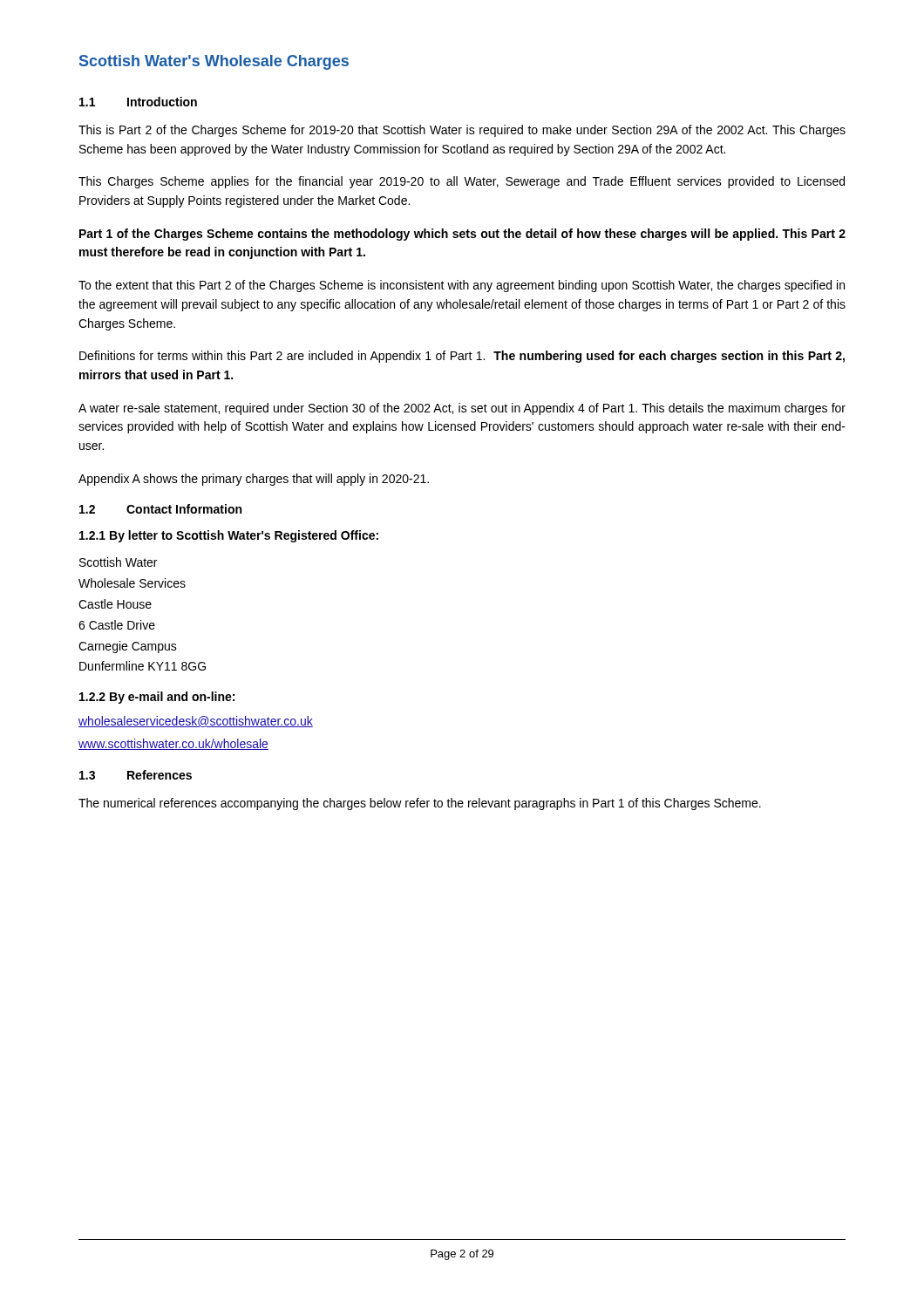The height and width of the screenshot is (1308, 924).
Task: Click the passage that begins "Definitions for terms within this Part 2"
Action: click(x=462, y=365)
